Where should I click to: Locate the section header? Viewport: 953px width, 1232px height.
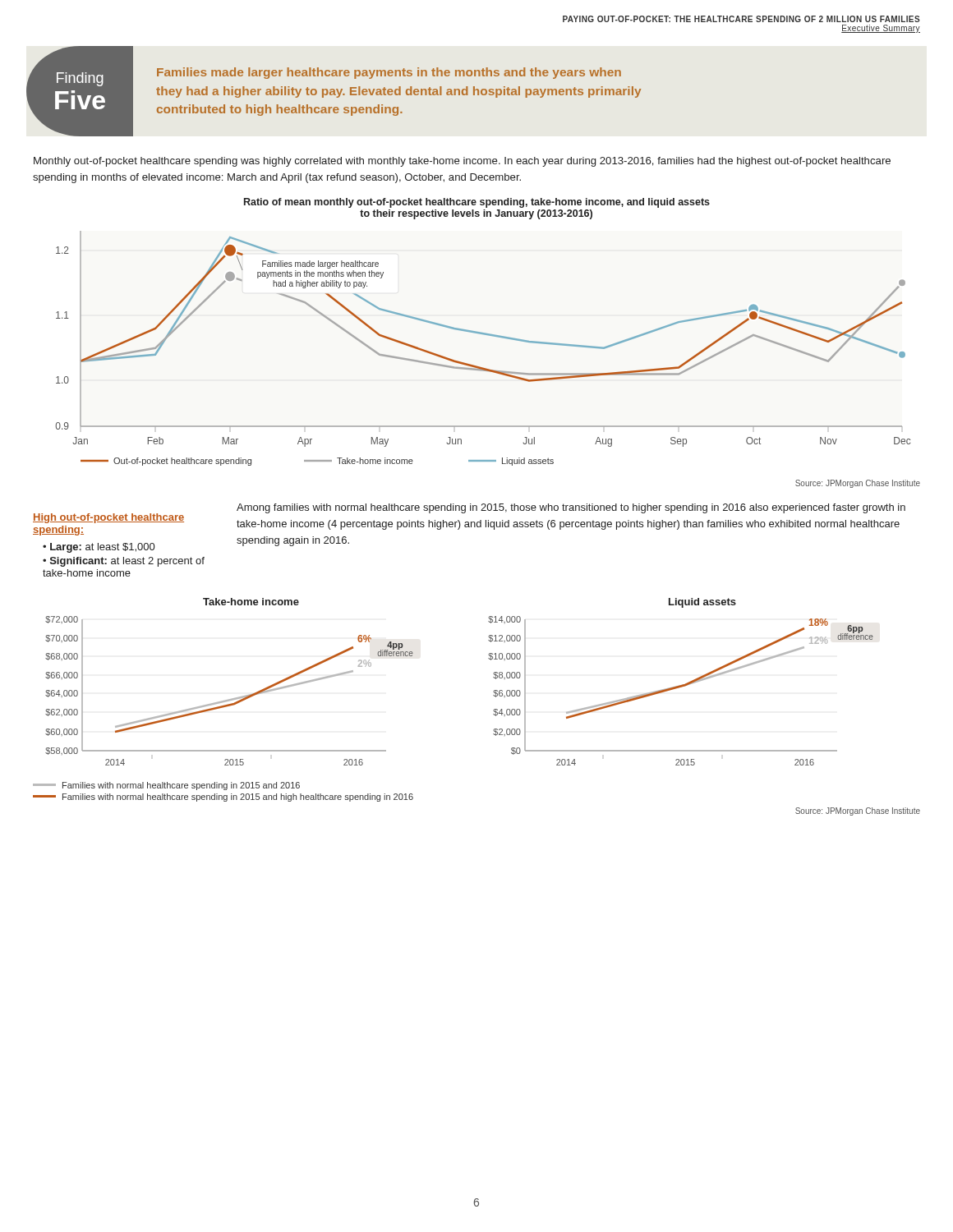109,523
